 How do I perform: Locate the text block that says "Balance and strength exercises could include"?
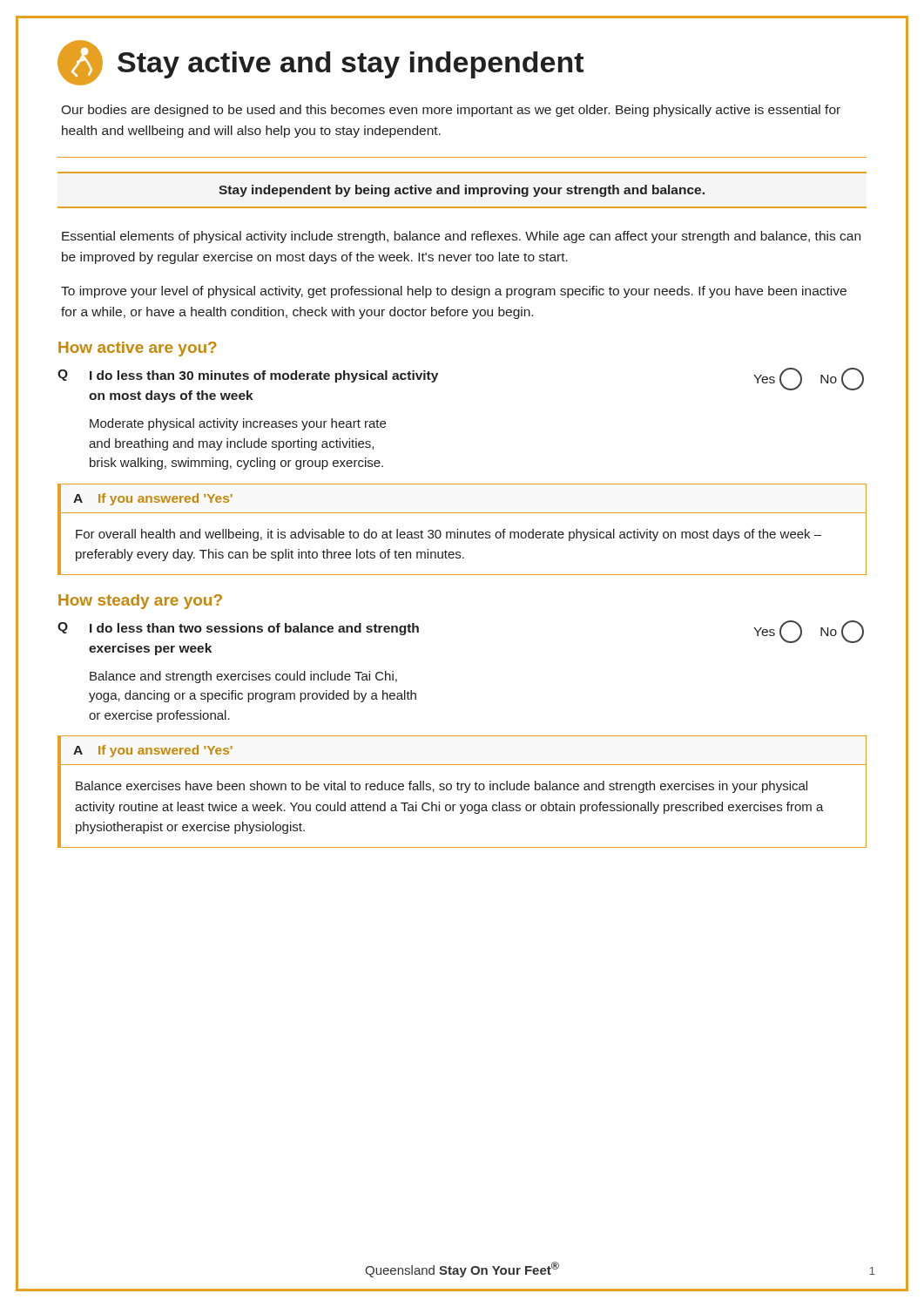point(253,695)
